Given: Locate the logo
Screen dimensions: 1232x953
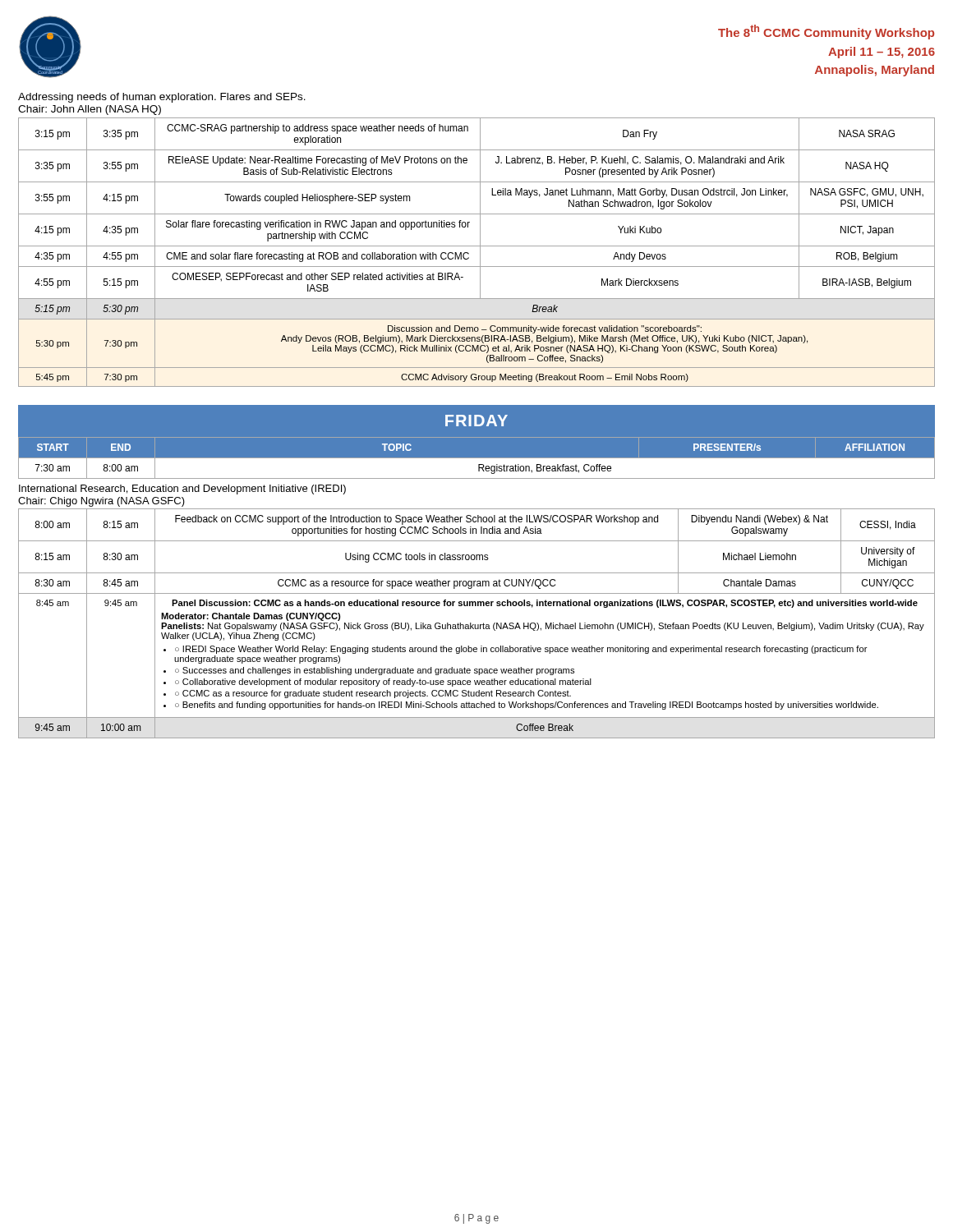Looking at the screenshot, I should (x=55, y=48).
